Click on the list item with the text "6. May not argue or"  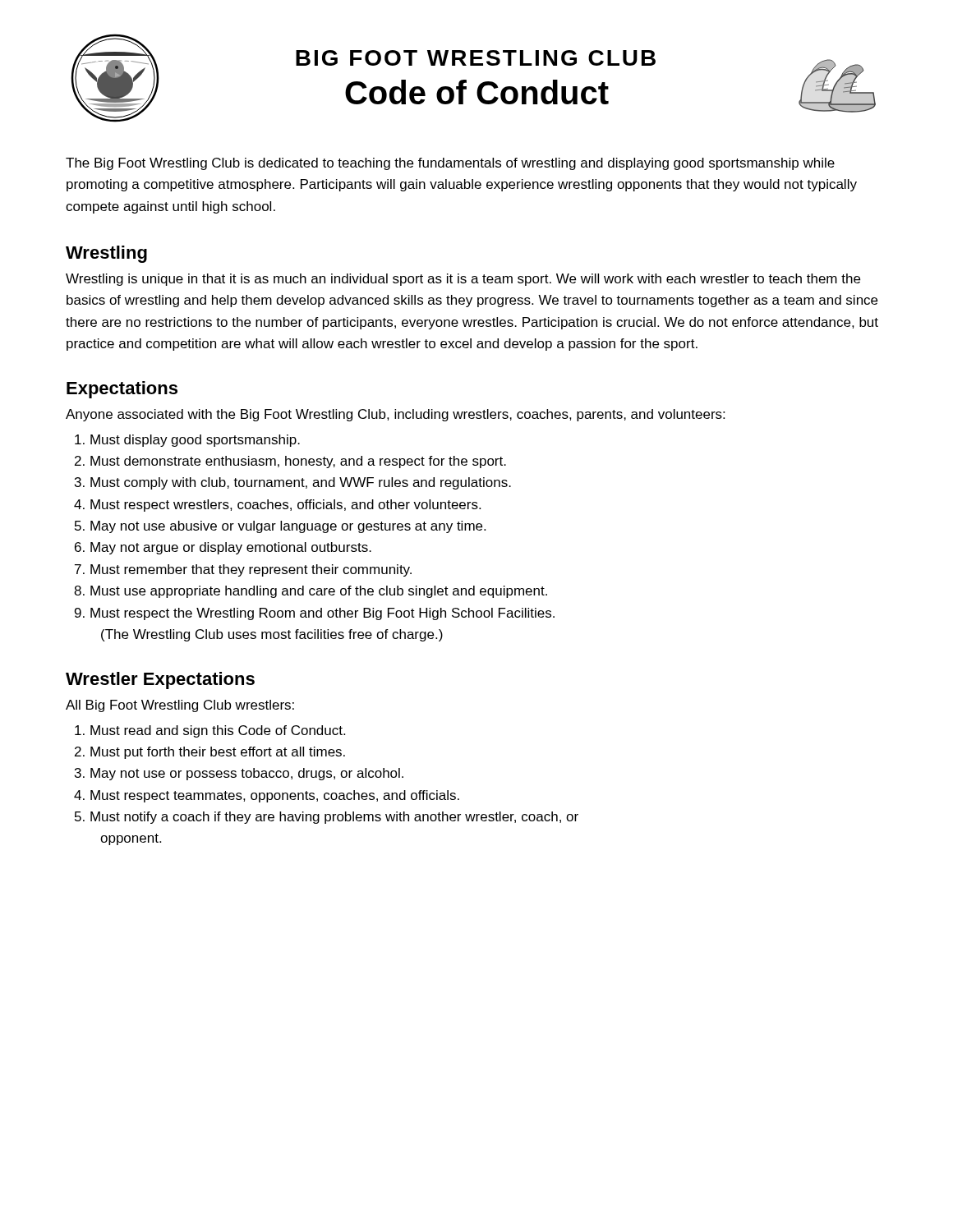click(x=223, y=548)
